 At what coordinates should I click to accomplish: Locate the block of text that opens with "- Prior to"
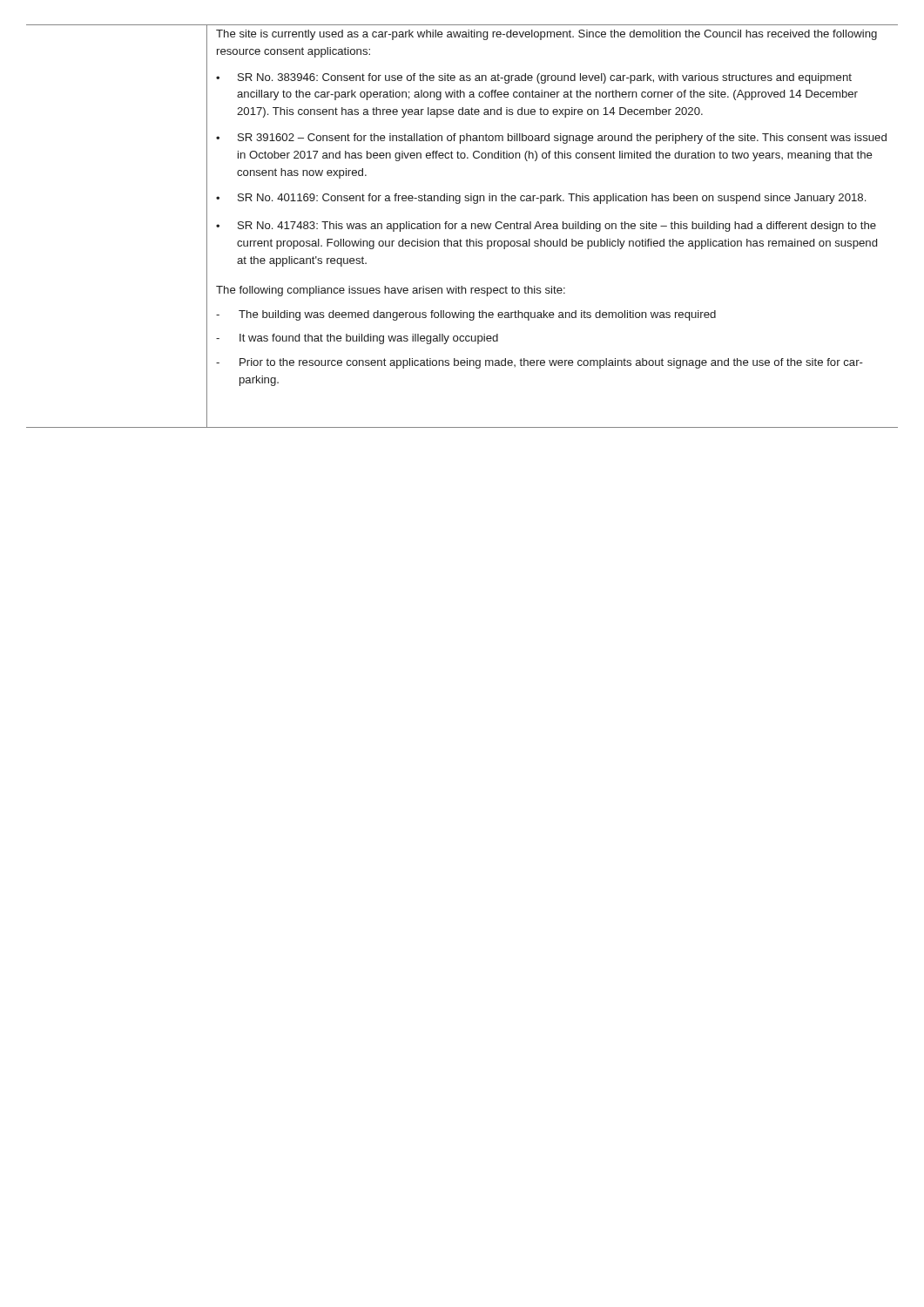point(553,371)
